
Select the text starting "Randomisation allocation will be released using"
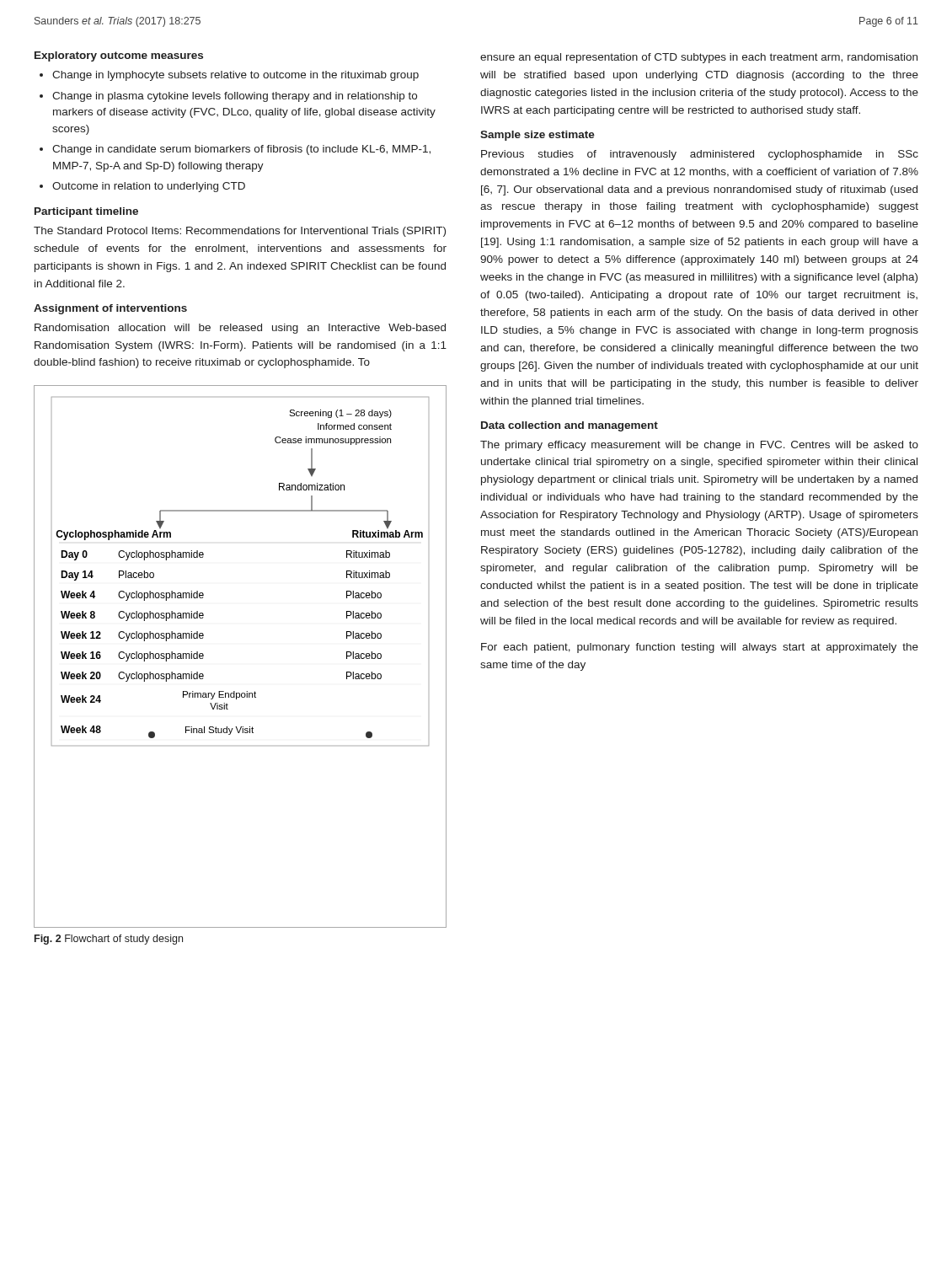pos(240,345)
